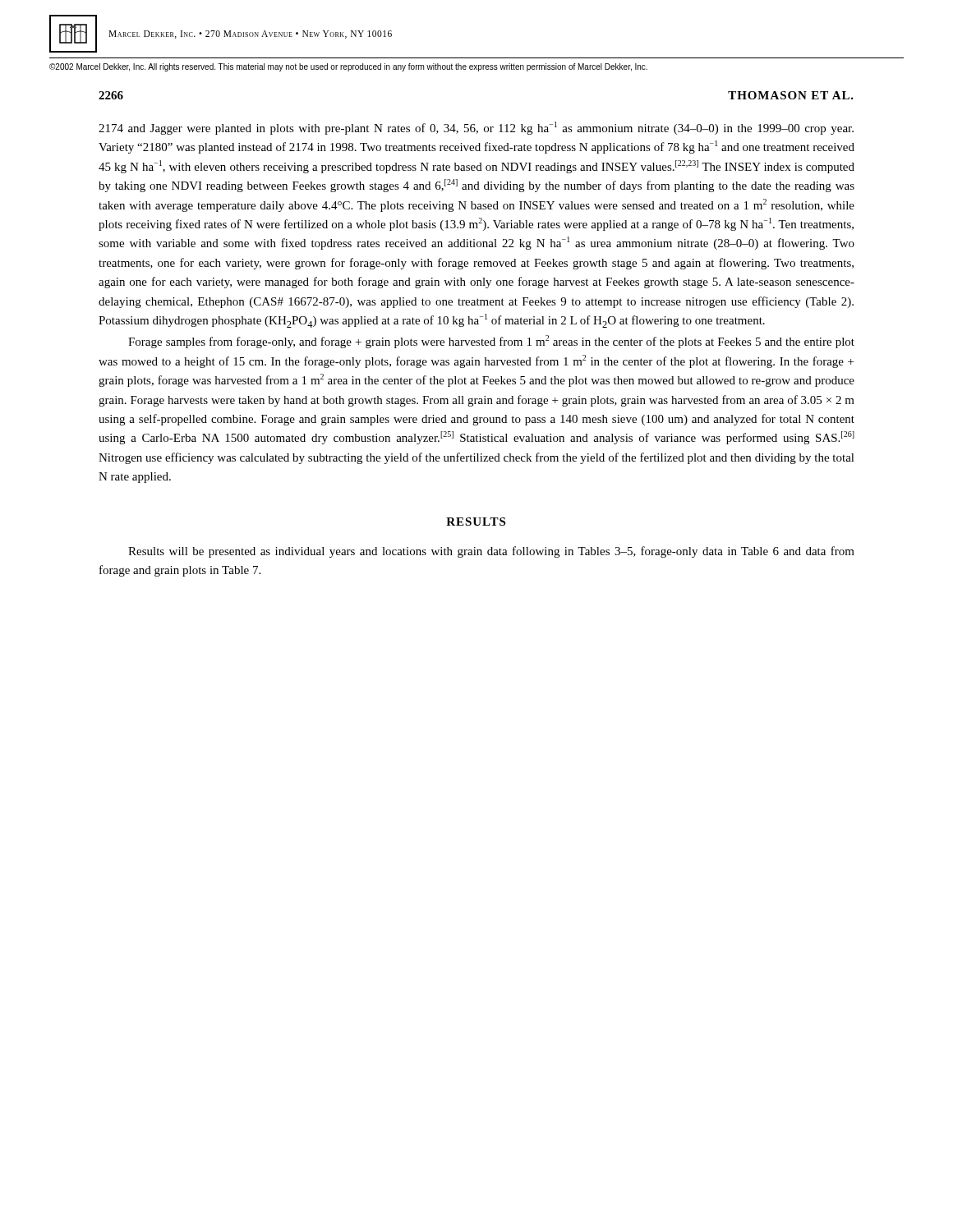
Task: Point to the element starting "Forage samples from forage-only, and forage"
Action: click(x=476, y=410)
